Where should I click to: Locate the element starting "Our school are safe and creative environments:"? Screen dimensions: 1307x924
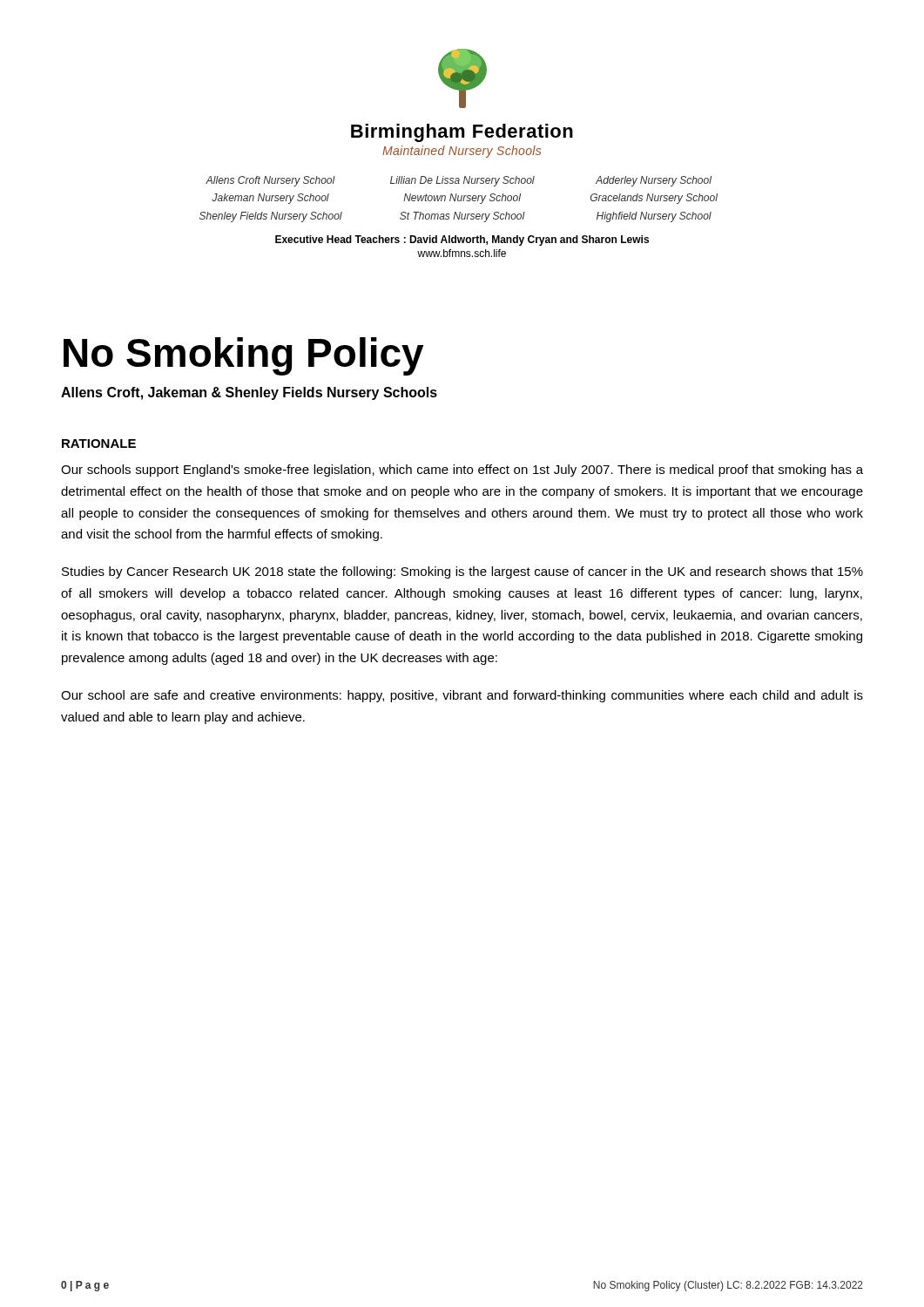click(462, 706)
